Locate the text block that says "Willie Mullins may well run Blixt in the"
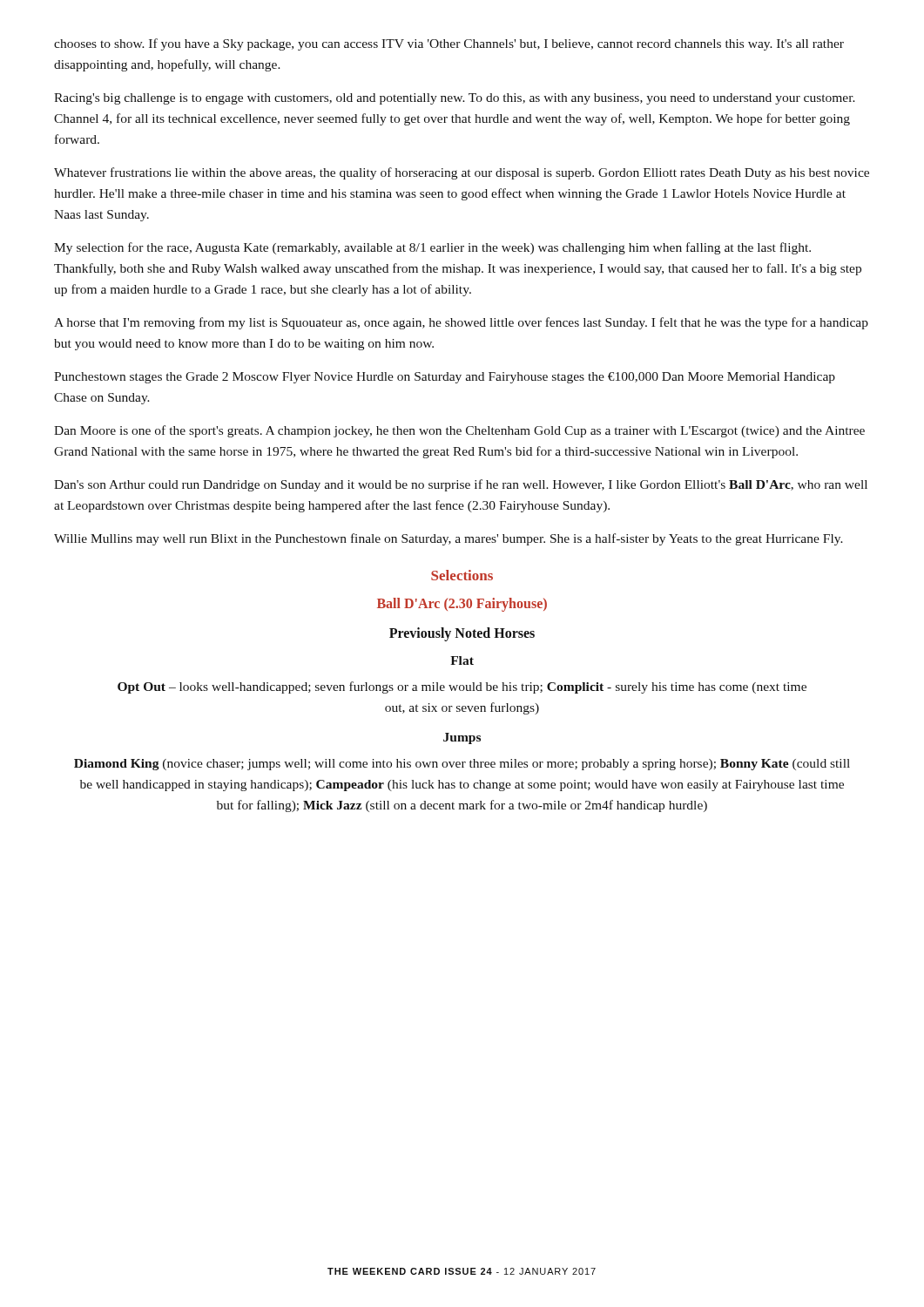The width and height of the screenshot is (924, 1307). pos(449,538)
